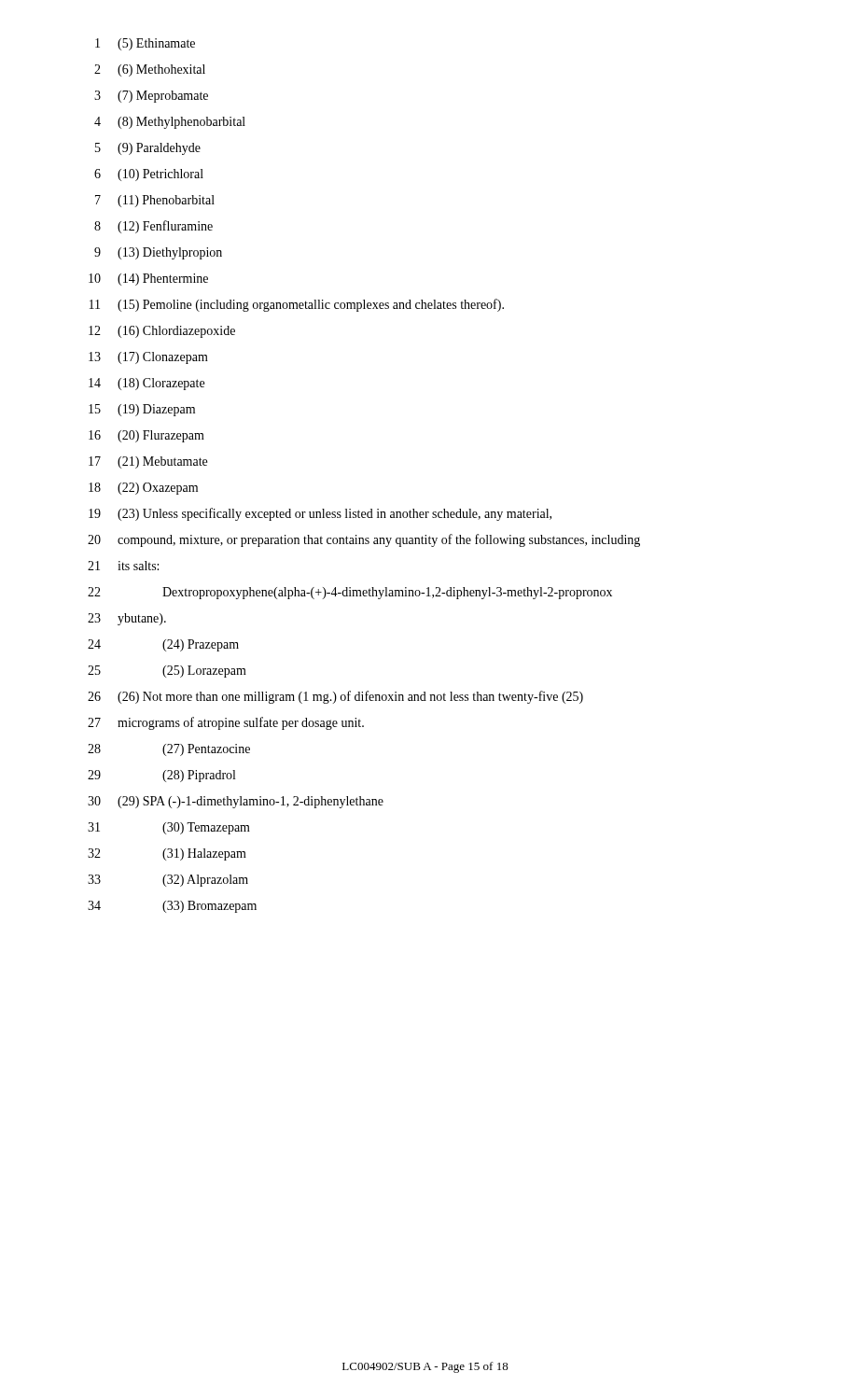This screenshot has height=1400, width=850.
Task: Click on the list item containing "18 (22) Oxazepam"
Action: click(x=143, y=489)
